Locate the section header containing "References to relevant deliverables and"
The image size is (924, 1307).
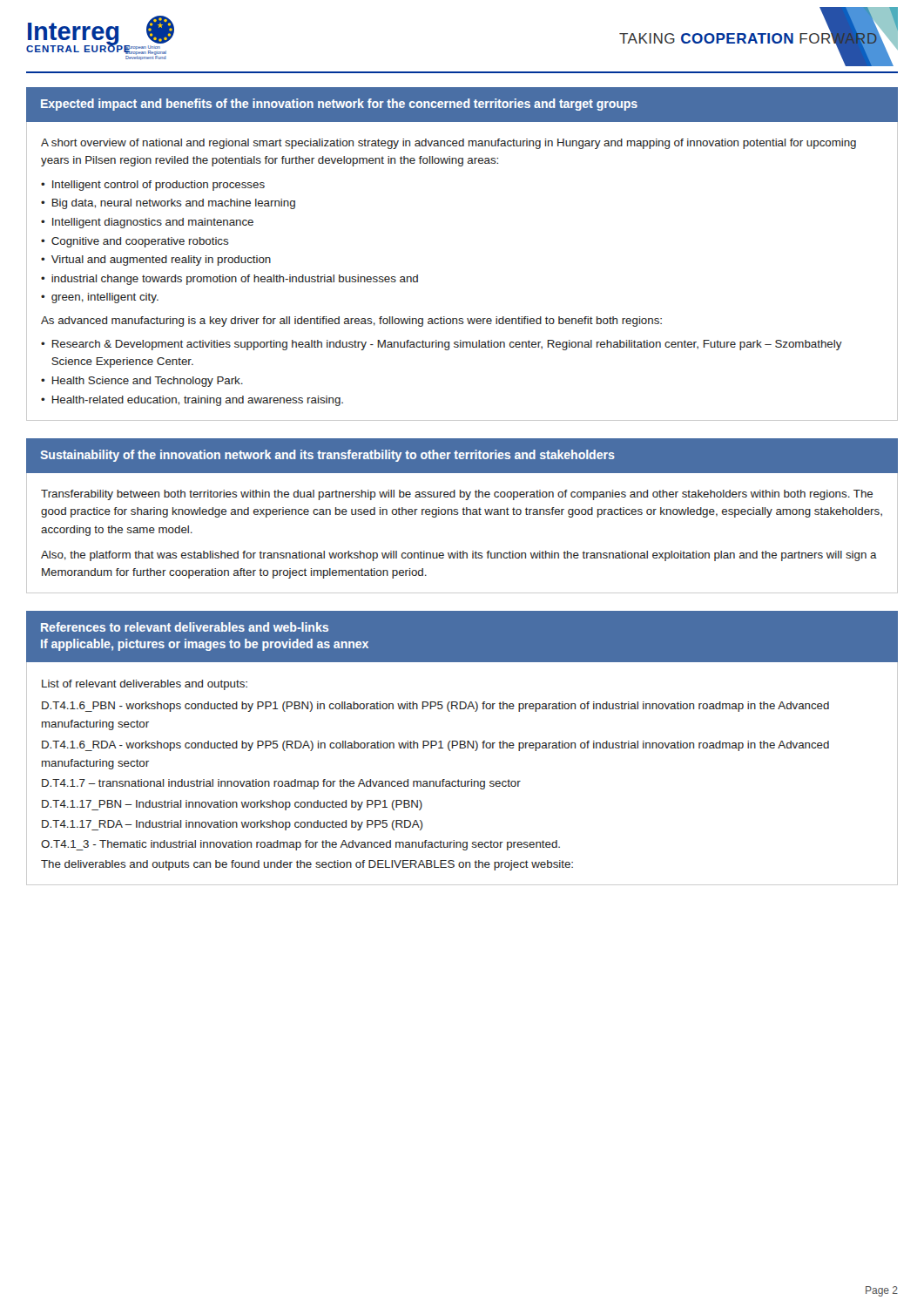tap(204, 636)
